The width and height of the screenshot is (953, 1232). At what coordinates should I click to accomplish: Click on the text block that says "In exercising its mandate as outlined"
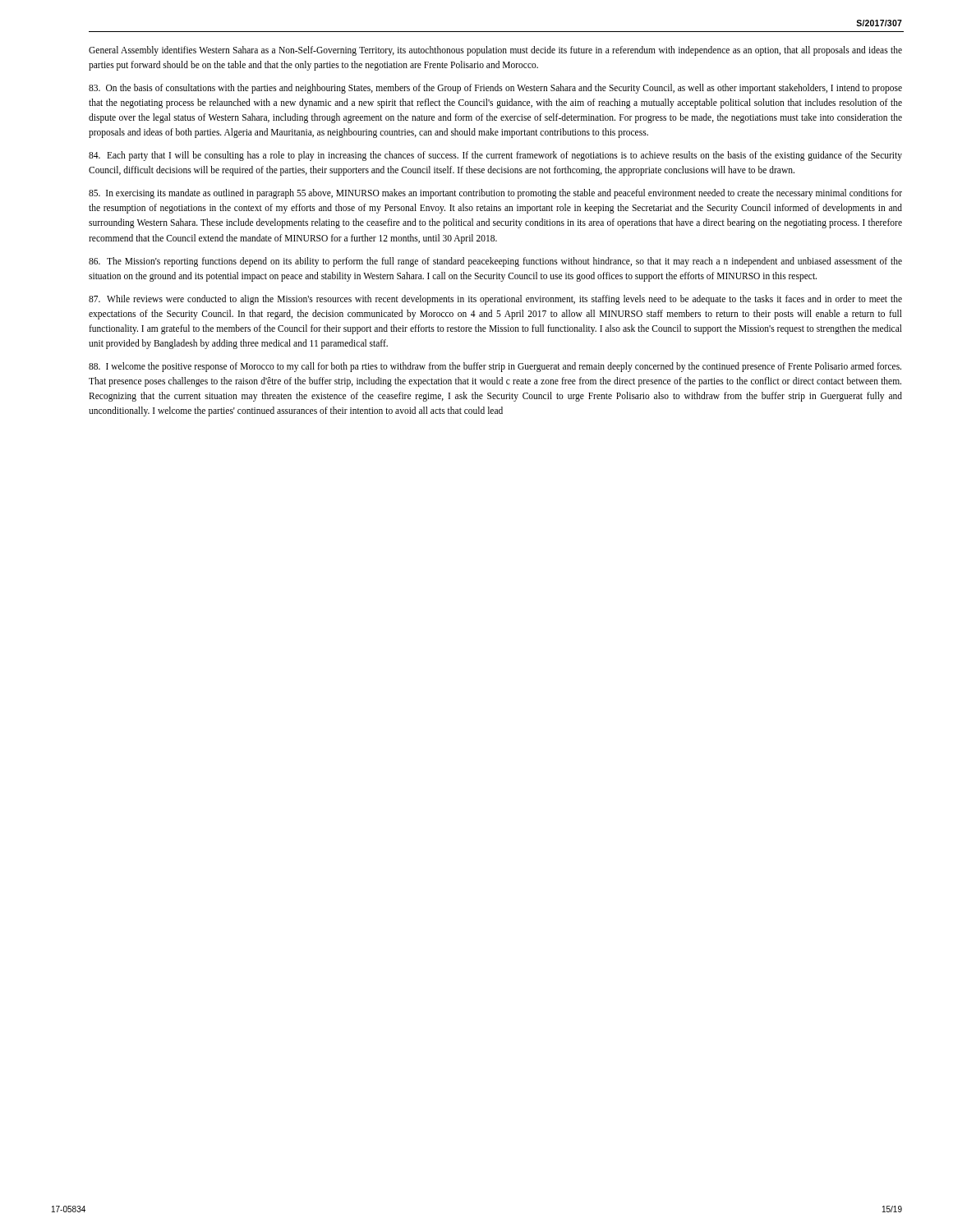point(495,216)
